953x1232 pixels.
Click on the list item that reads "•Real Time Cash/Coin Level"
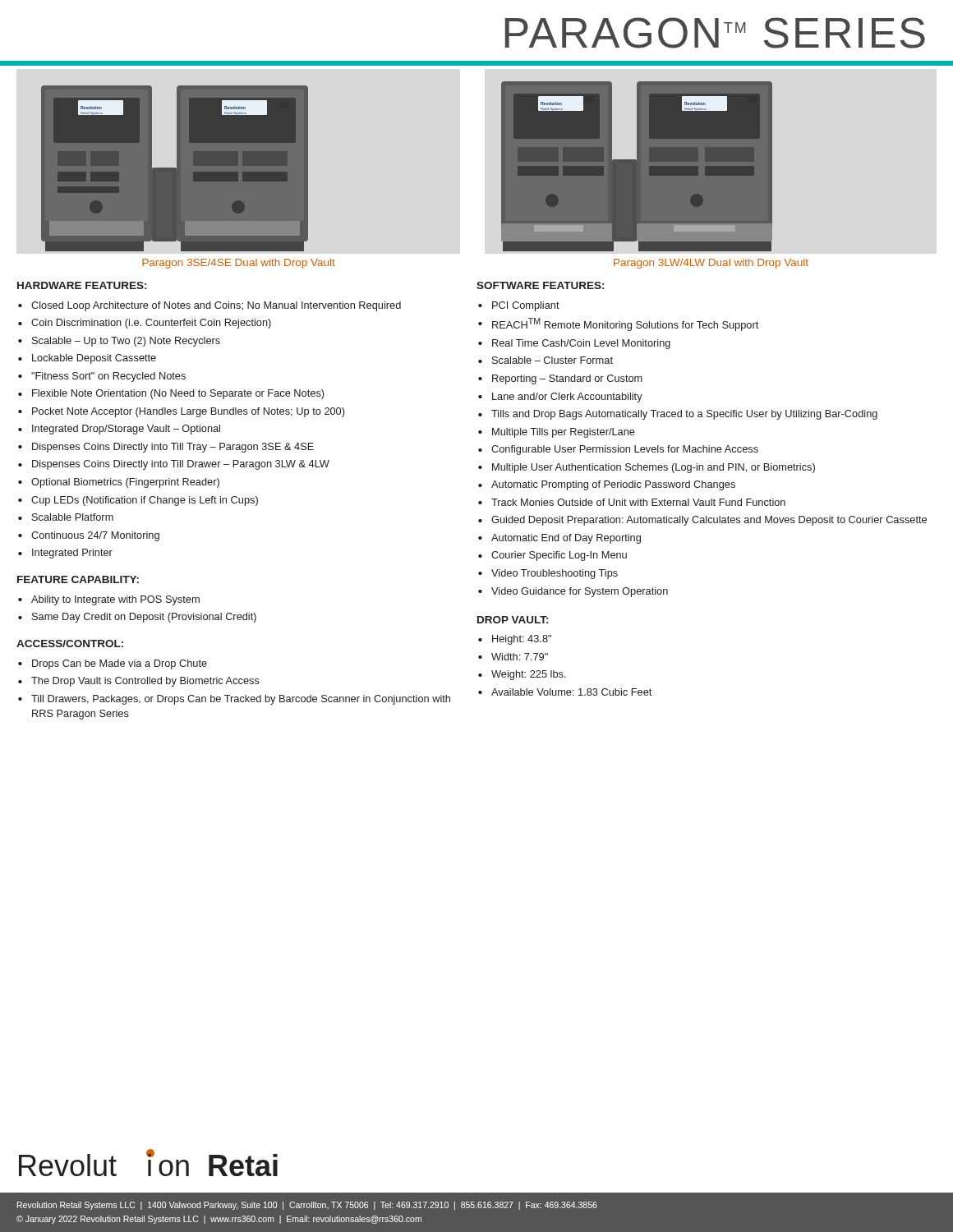click(x=574, y=344)
